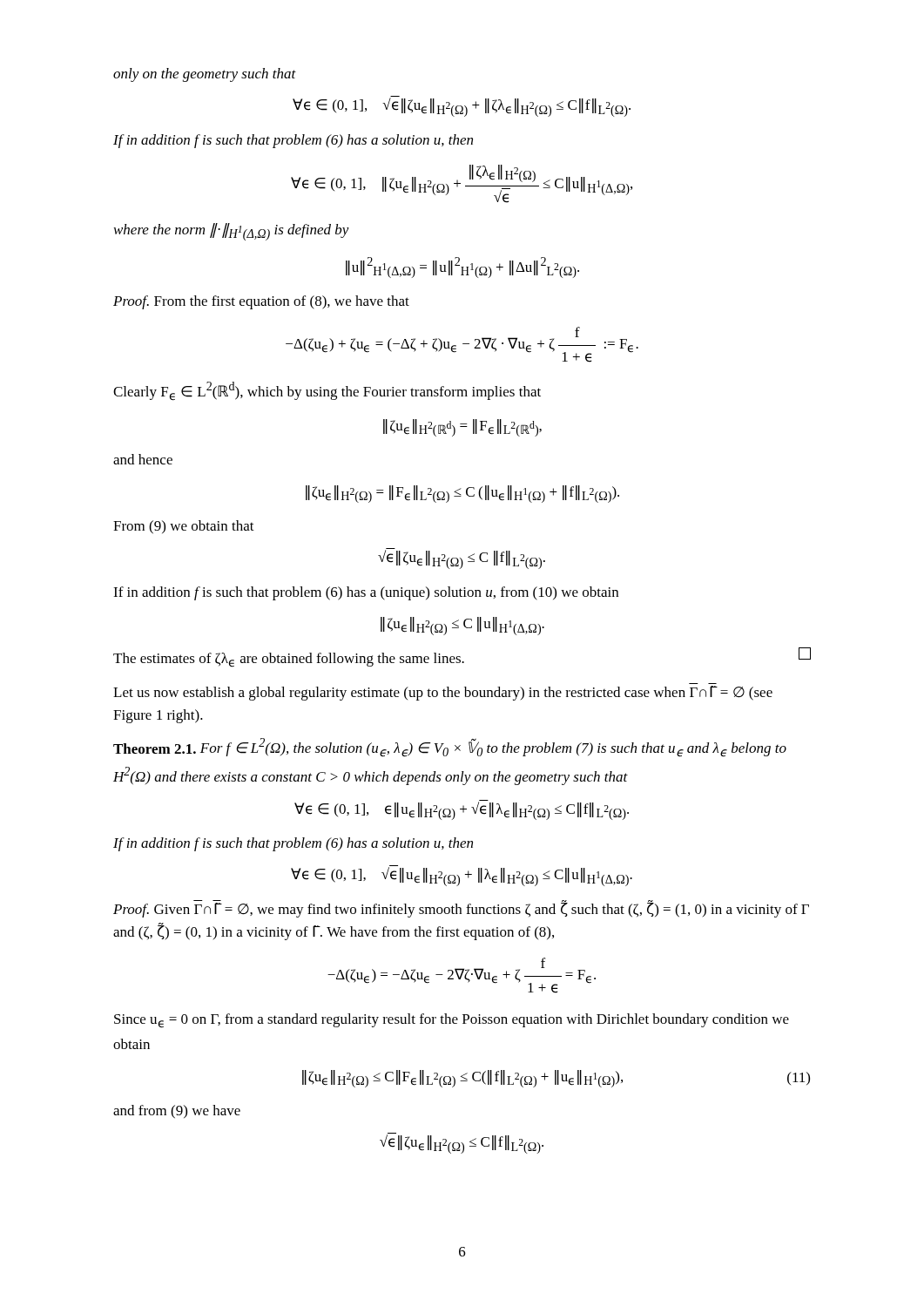Where does it say "‖ζuϵ‖H2(Ω) = ‖Fϵ‖L2(Ω) ≤ C (‖uϵ‖H1(Ω) + ‖f‖L2(Ω))."?
924x1307 pixels.
pos(462,493)
